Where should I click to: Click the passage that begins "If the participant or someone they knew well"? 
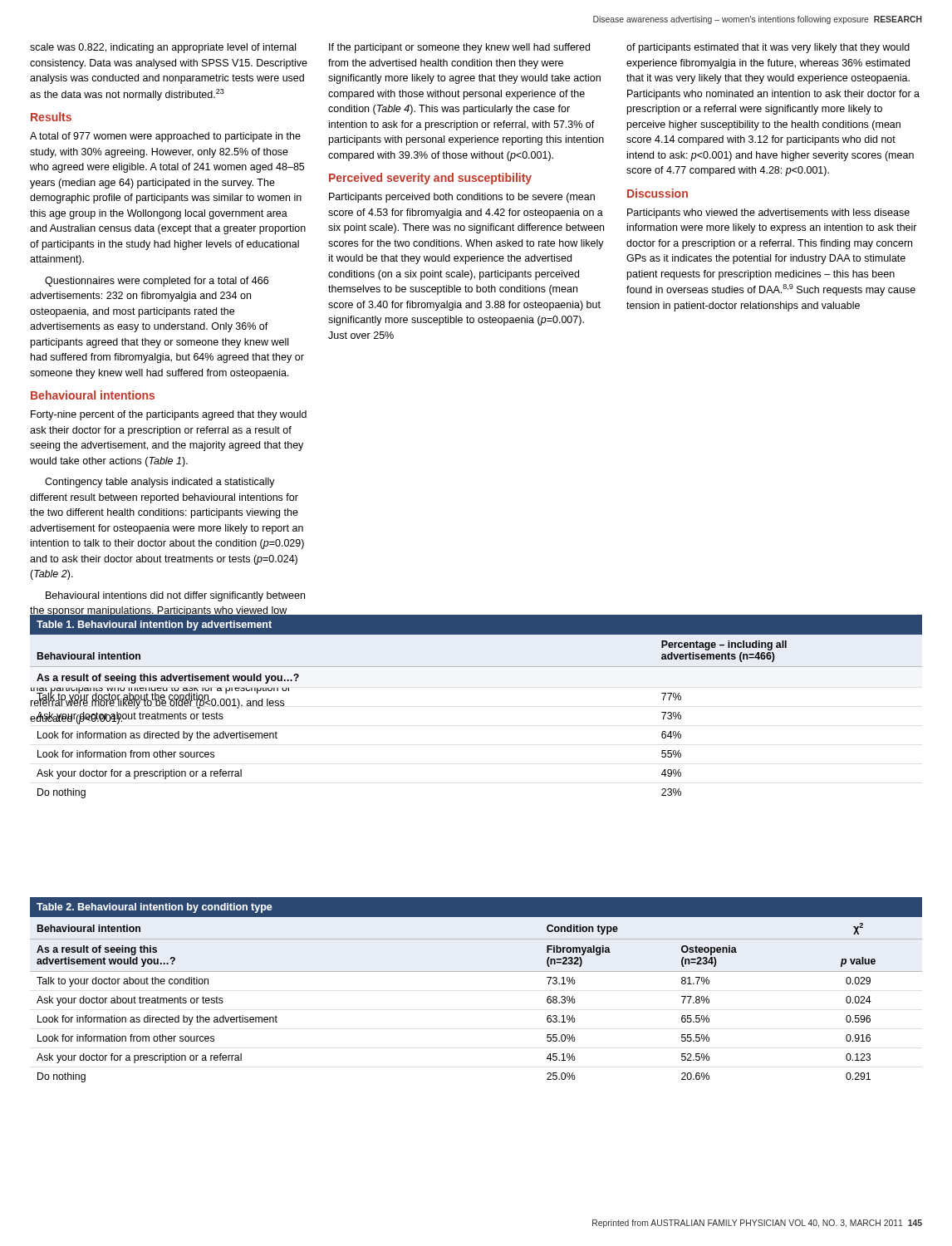pos(467,101)
